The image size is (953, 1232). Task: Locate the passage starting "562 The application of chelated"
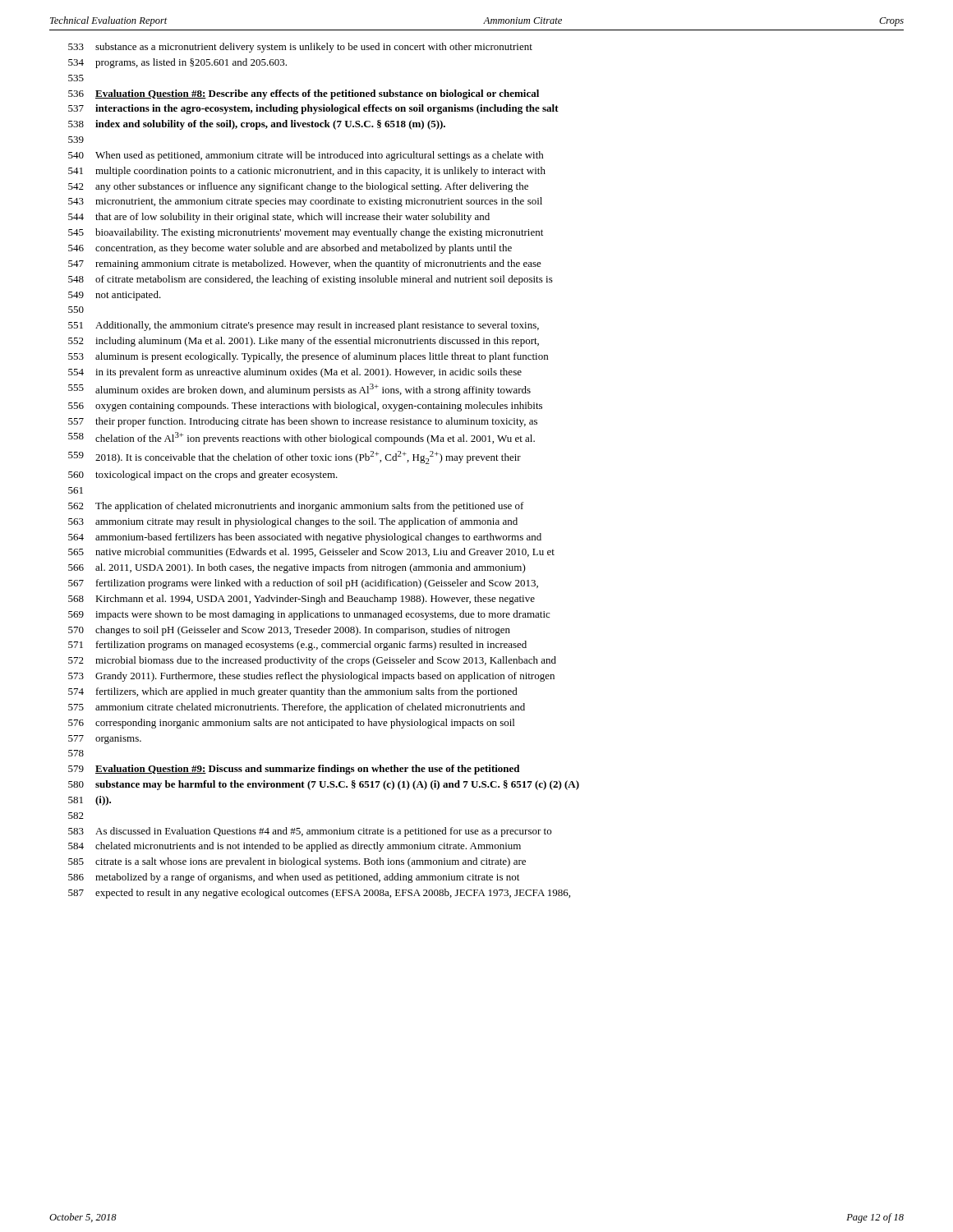pos(476,622)
